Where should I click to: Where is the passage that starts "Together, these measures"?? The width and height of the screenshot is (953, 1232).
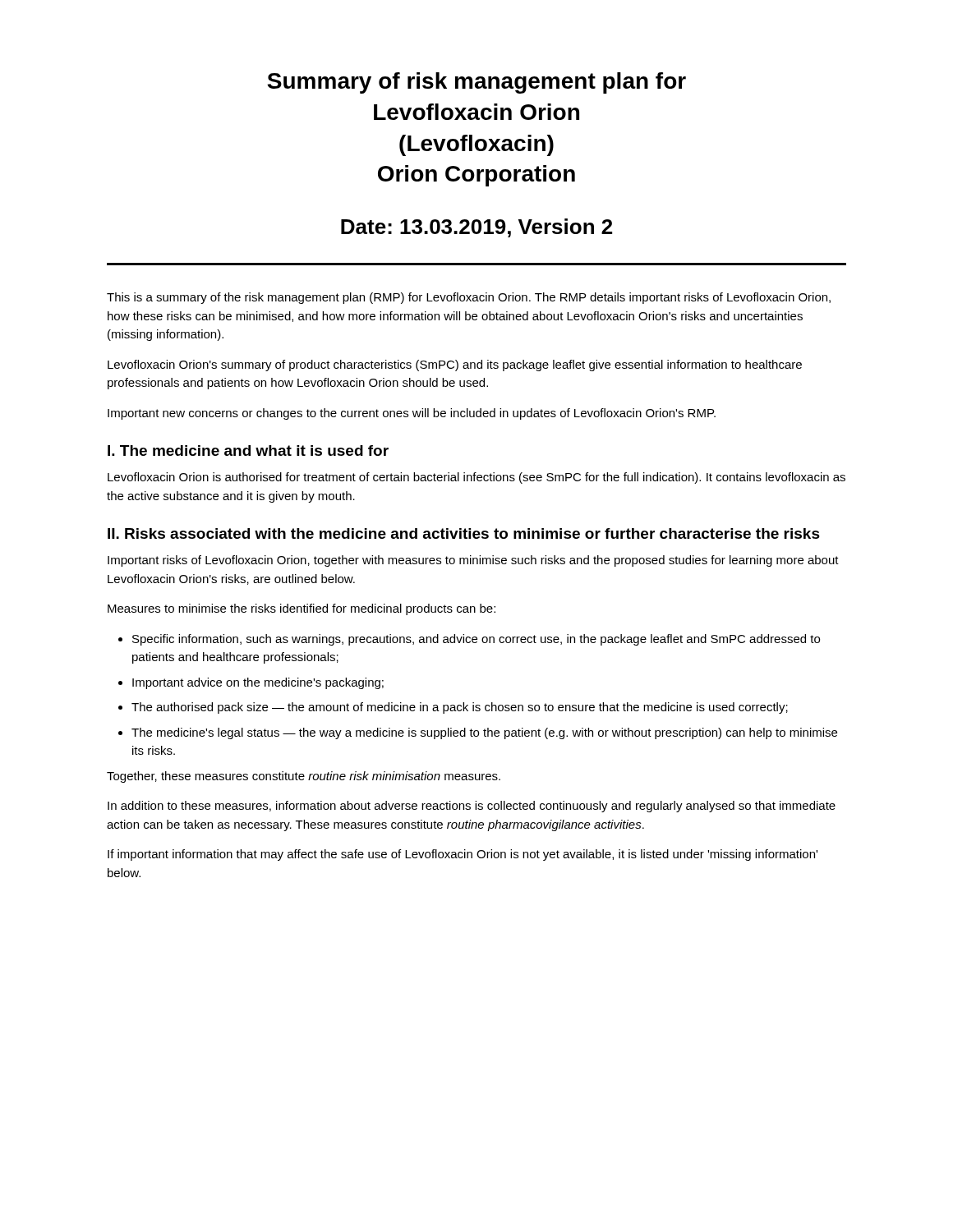pyautogui.click(x=304, y=775)
